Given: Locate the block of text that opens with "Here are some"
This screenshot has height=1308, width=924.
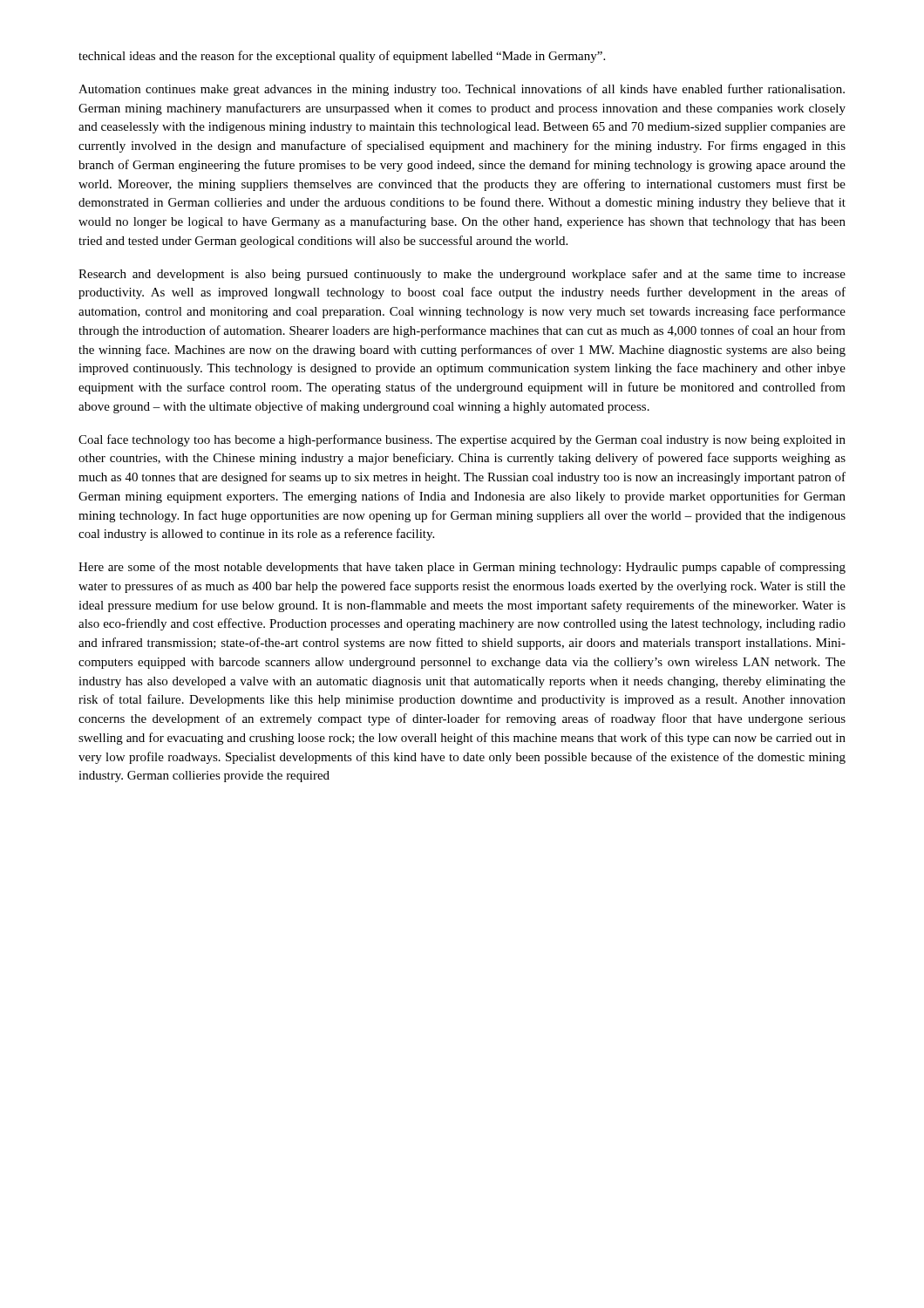Looking at the screenshot, I should [462, 671].
